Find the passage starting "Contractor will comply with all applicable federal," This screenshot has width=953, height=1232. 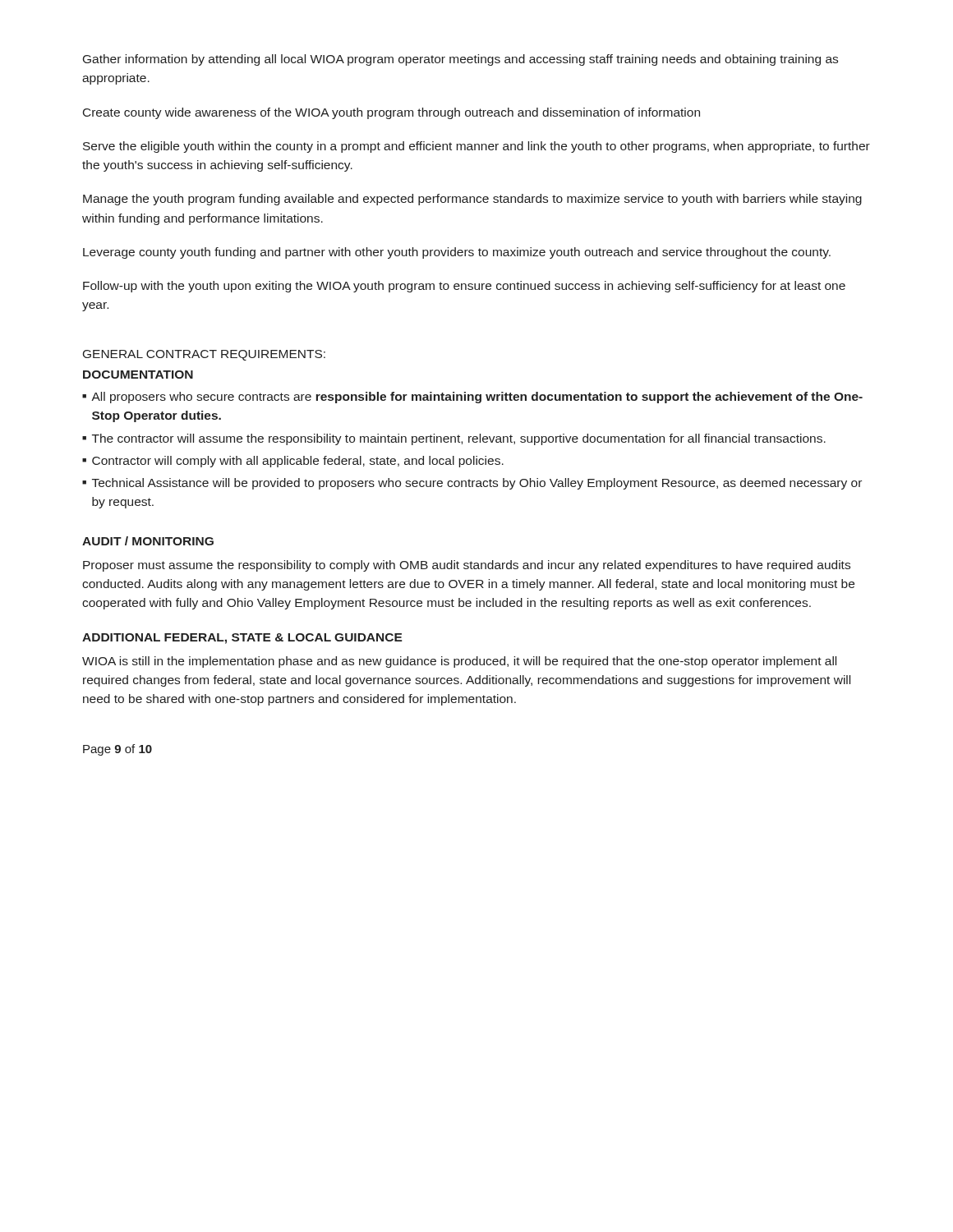click(x=298, y=460)
